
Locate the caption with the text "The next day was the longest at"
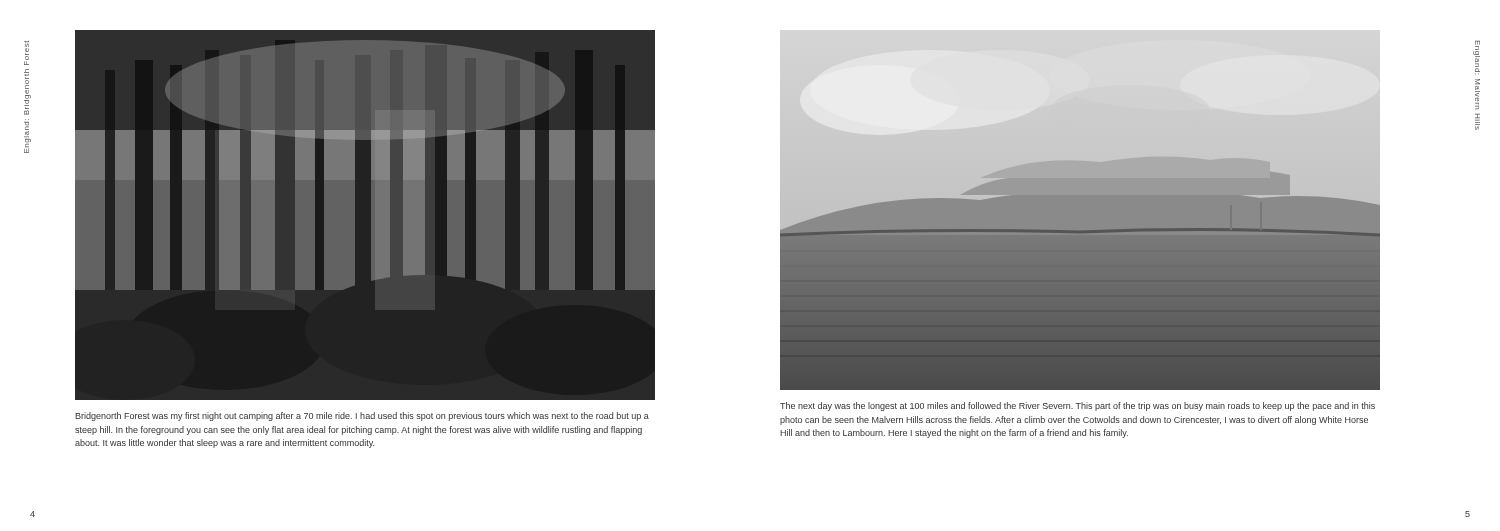point(1080,420)
